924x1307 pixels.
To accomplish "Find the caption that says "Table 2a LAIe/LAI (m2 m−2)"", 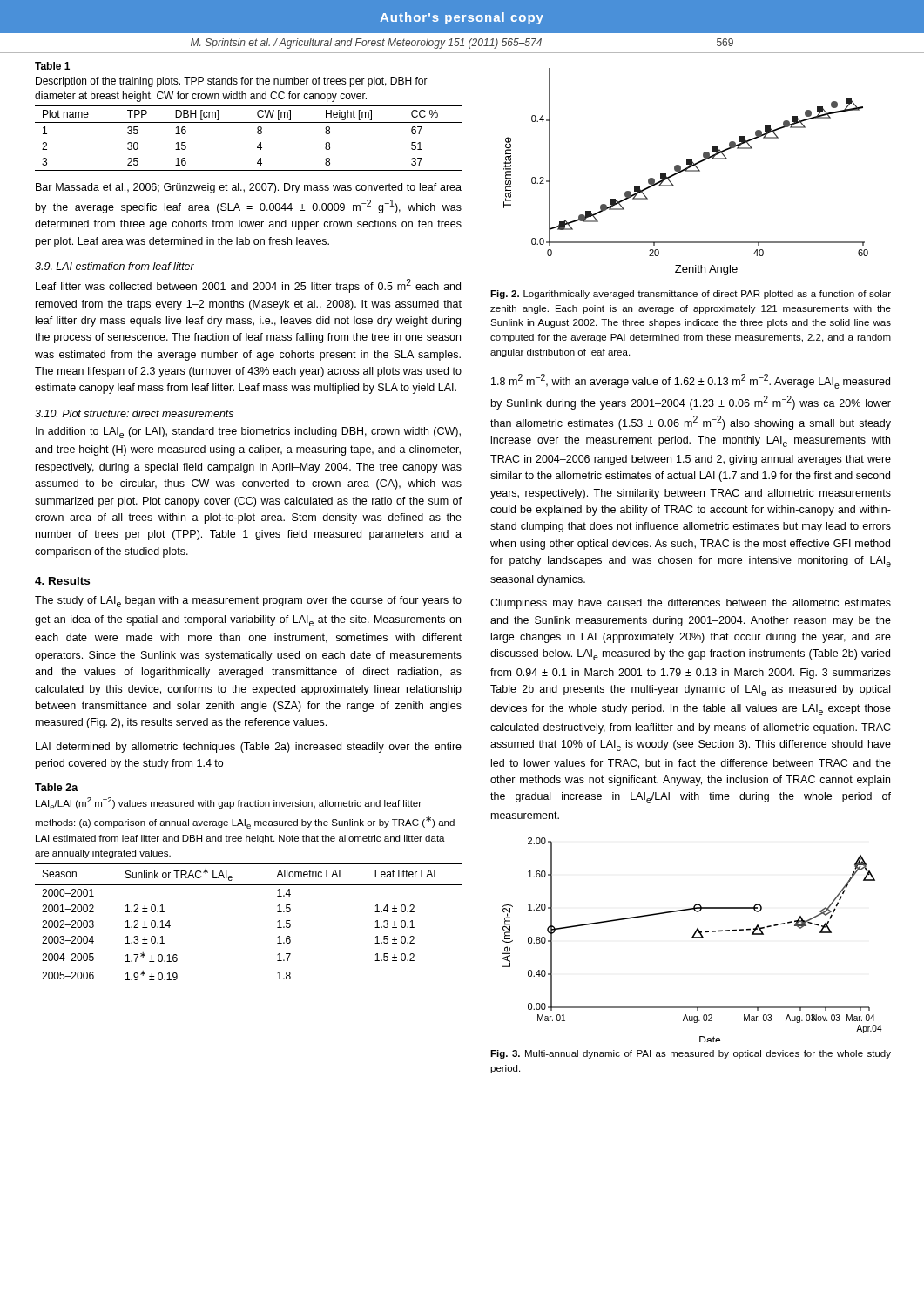I will [x=245, y=820].
